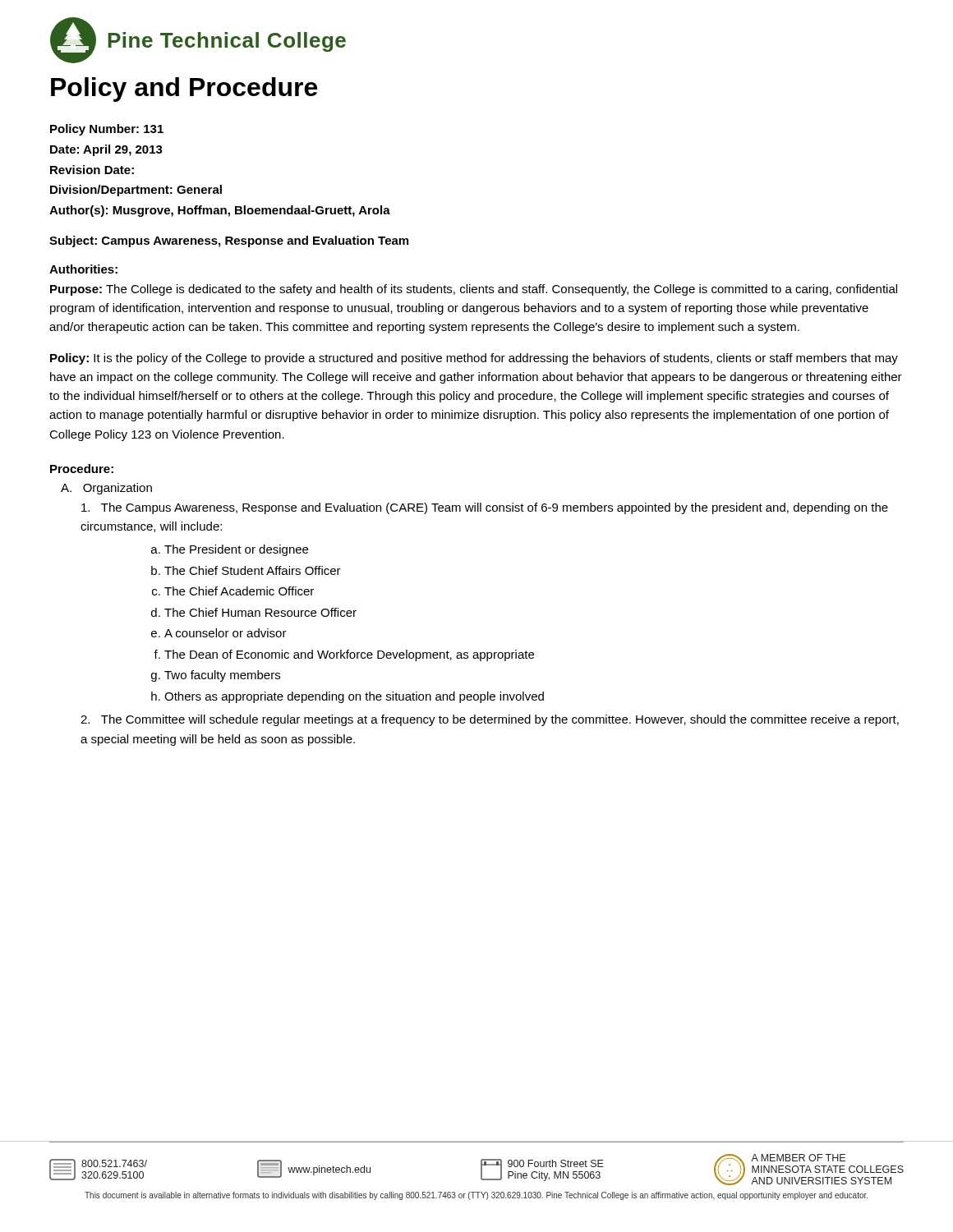
Task: Locate the text "A. Organization"
Action: pos(107,487)
